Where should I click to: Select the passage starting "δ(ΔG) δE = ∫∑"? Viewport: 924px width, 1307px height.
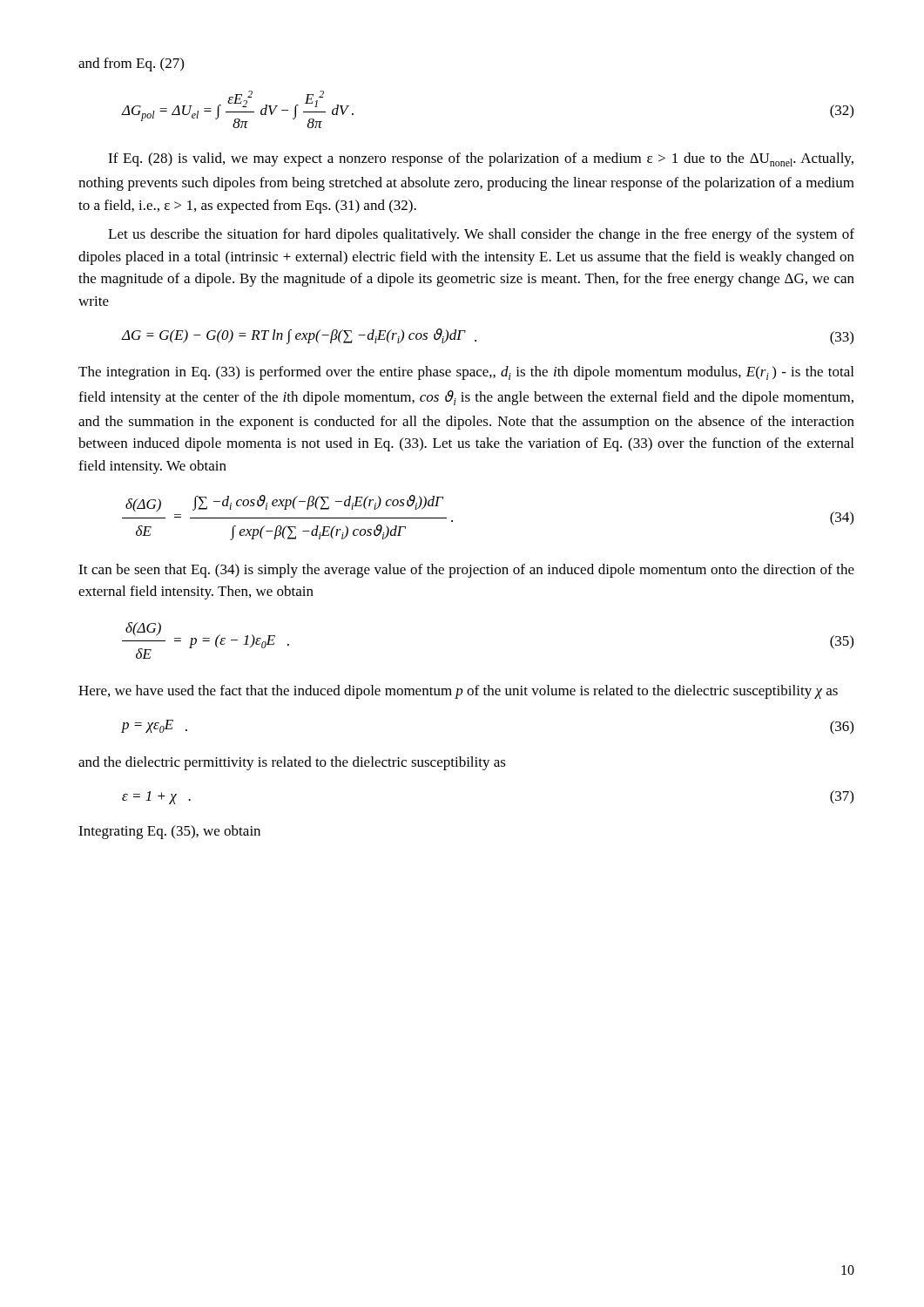point(479,518)
